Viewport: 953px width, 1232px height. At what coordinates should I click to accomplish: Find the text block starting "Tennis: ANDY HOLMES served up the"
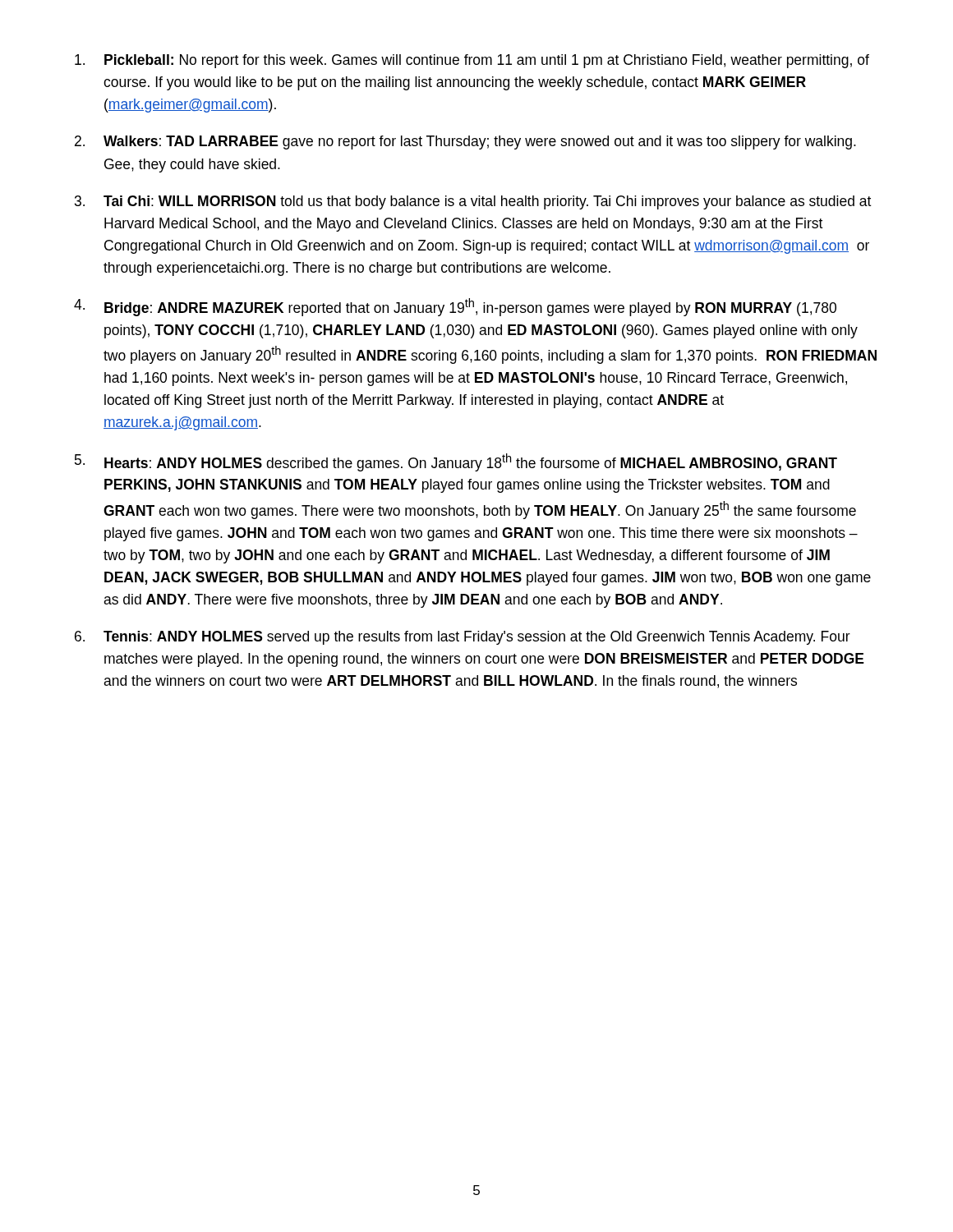[x=491, y=659]
